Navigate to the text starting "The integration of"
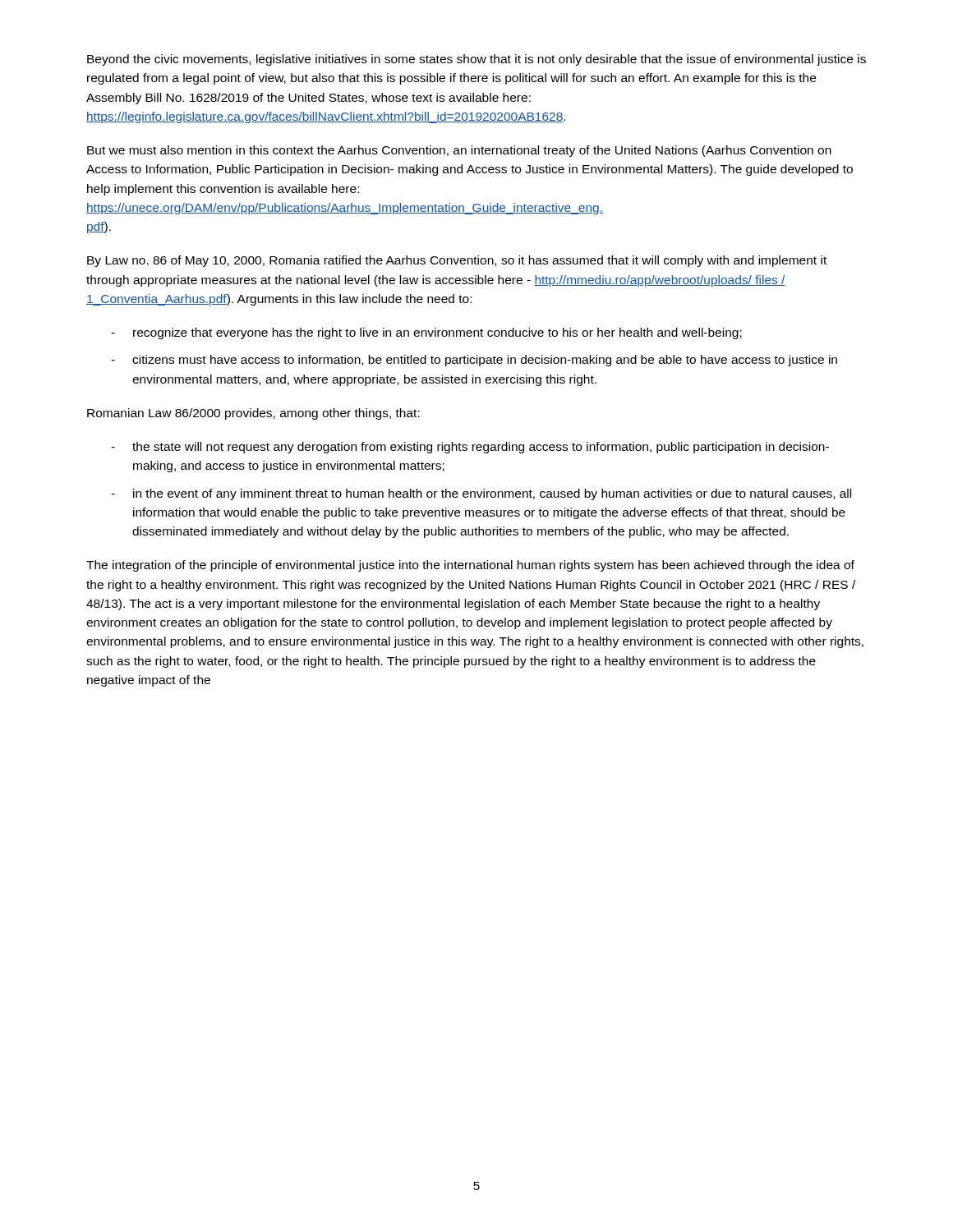This screenshot has width=953, height=1232. coord(475,622)
